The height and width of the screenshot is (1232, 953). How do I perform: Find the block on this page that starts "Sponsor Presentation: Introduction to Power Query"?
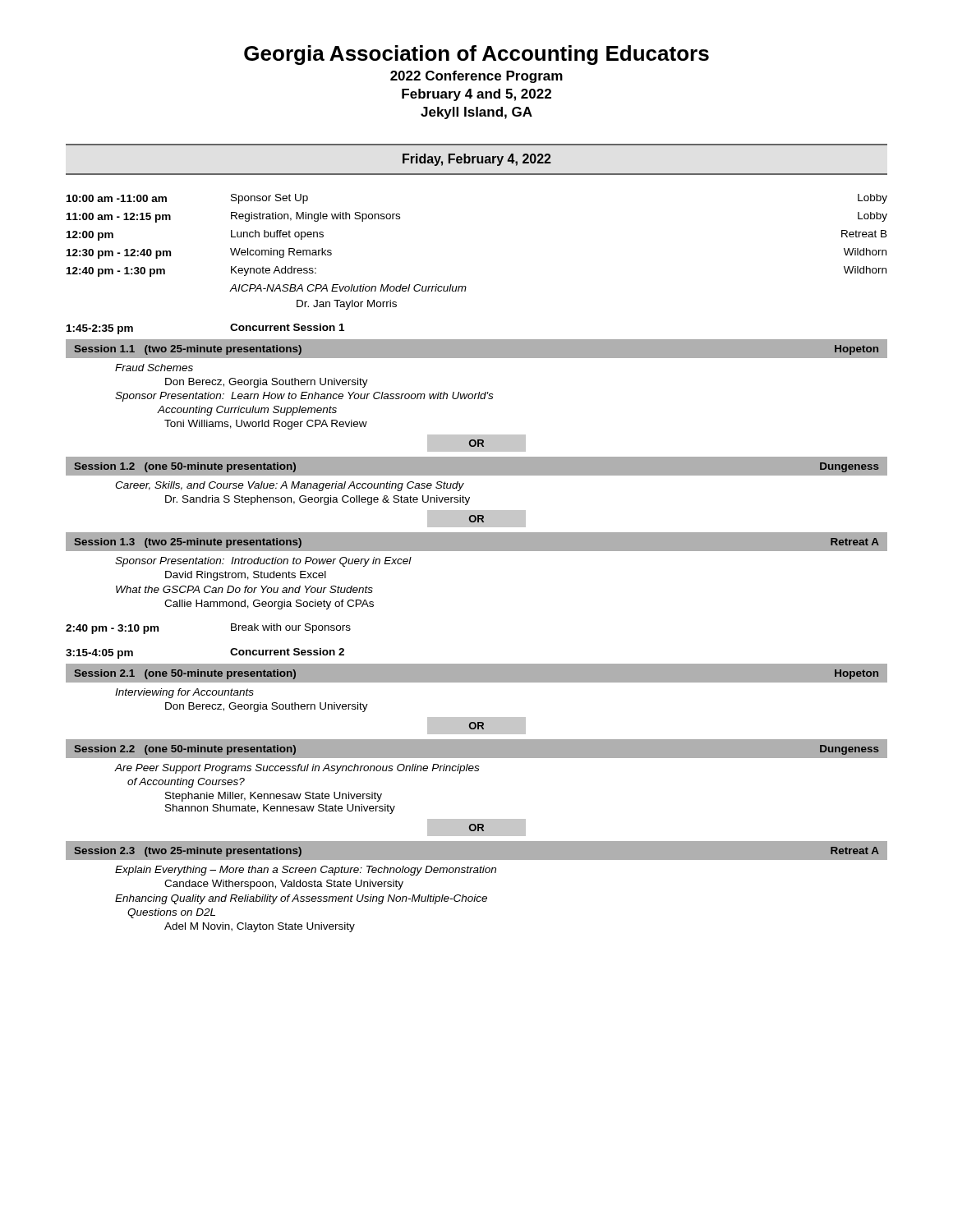tap(263, 562)
